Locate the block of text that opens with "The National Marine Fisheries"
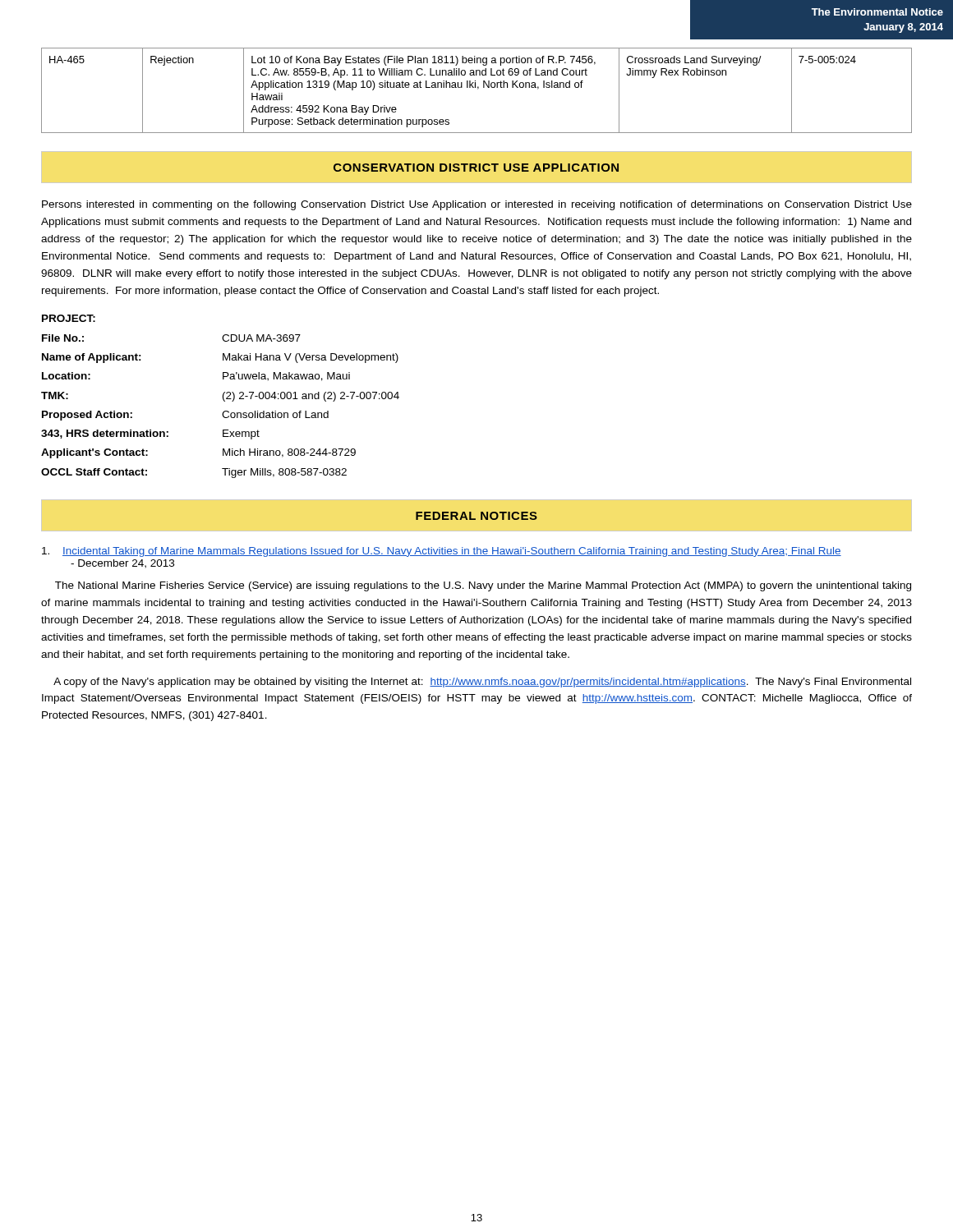Viewport: 953px width, 1232px height. pos(476,619)
